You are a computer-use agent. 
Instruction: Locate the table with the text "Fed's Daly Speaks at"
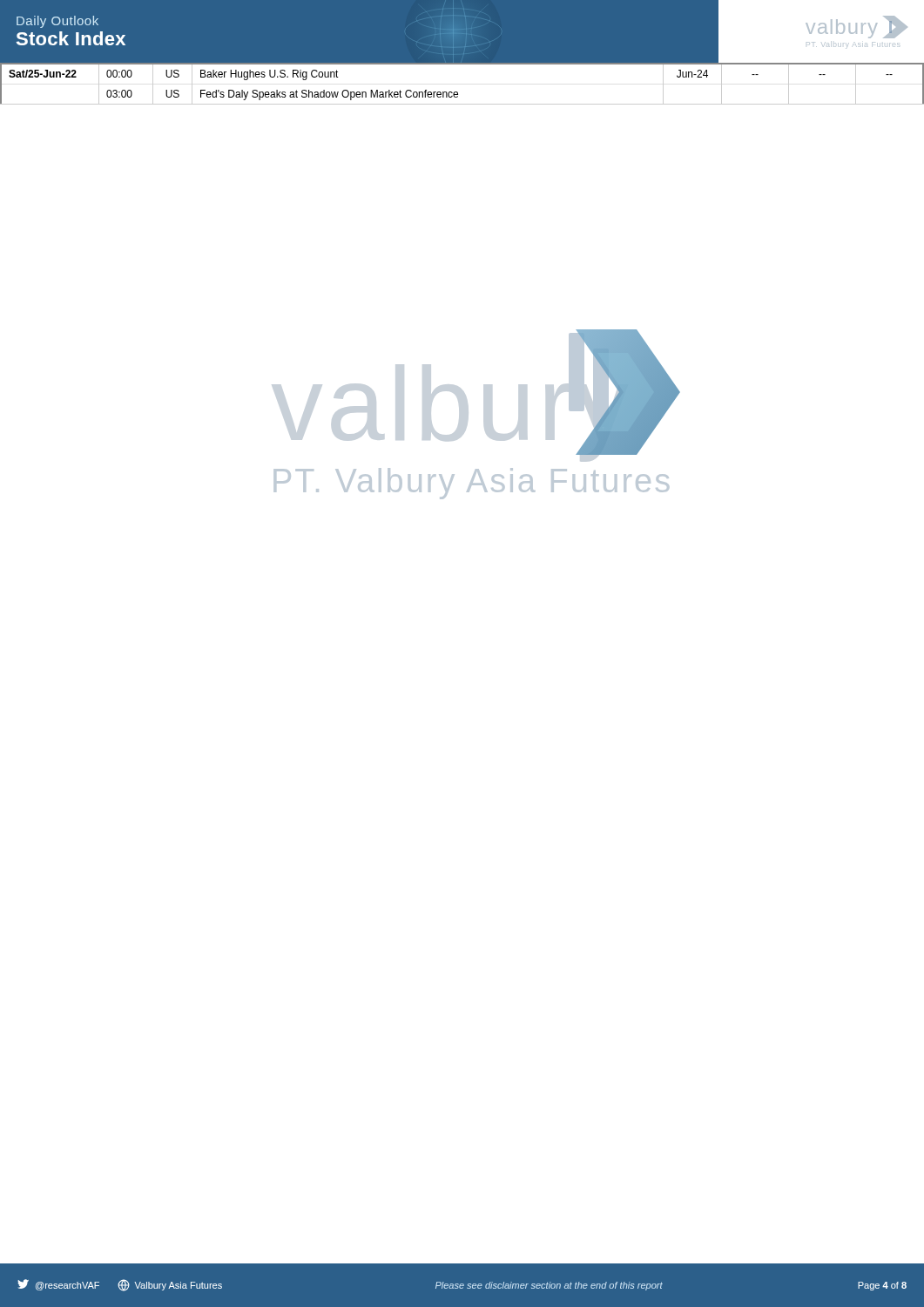tap(462, 84)
